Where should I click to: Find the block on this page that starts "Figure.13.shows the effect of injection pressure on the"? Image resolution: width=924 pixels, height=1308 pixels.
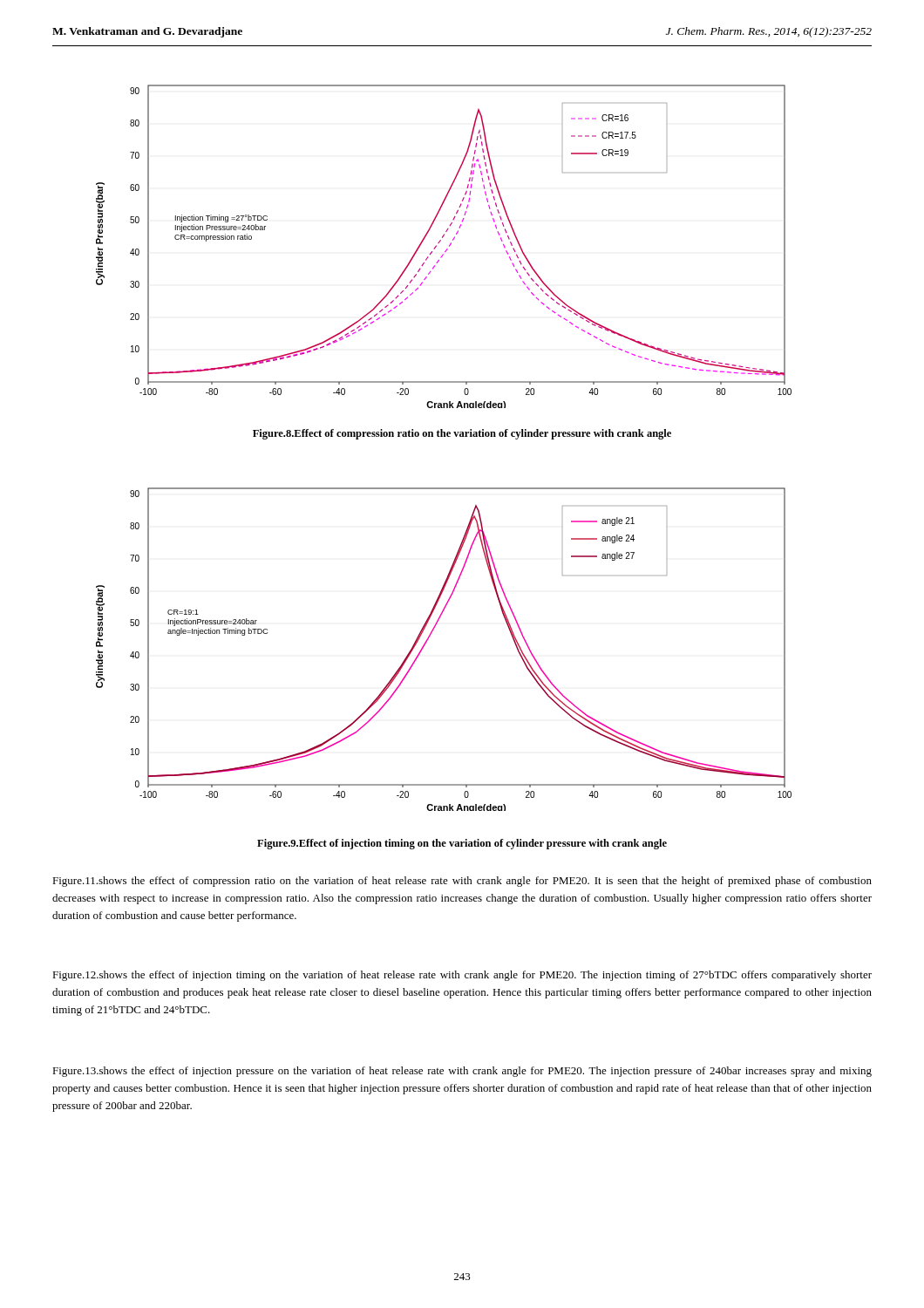pyautogui.click(x=462, y=1088)
